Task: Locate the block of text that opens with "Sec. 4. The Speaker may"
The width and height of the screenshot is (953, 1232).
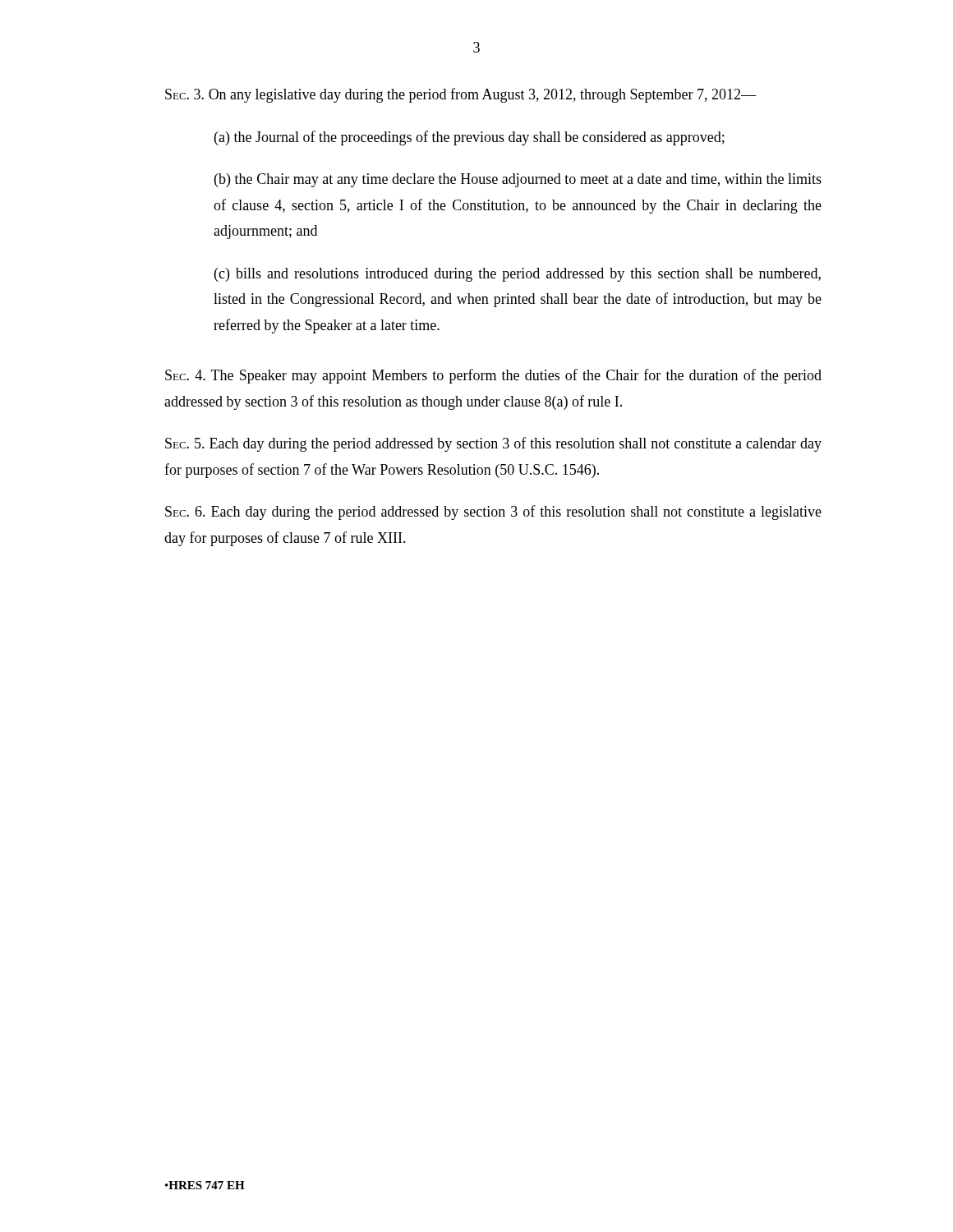Action: [493, 389]
